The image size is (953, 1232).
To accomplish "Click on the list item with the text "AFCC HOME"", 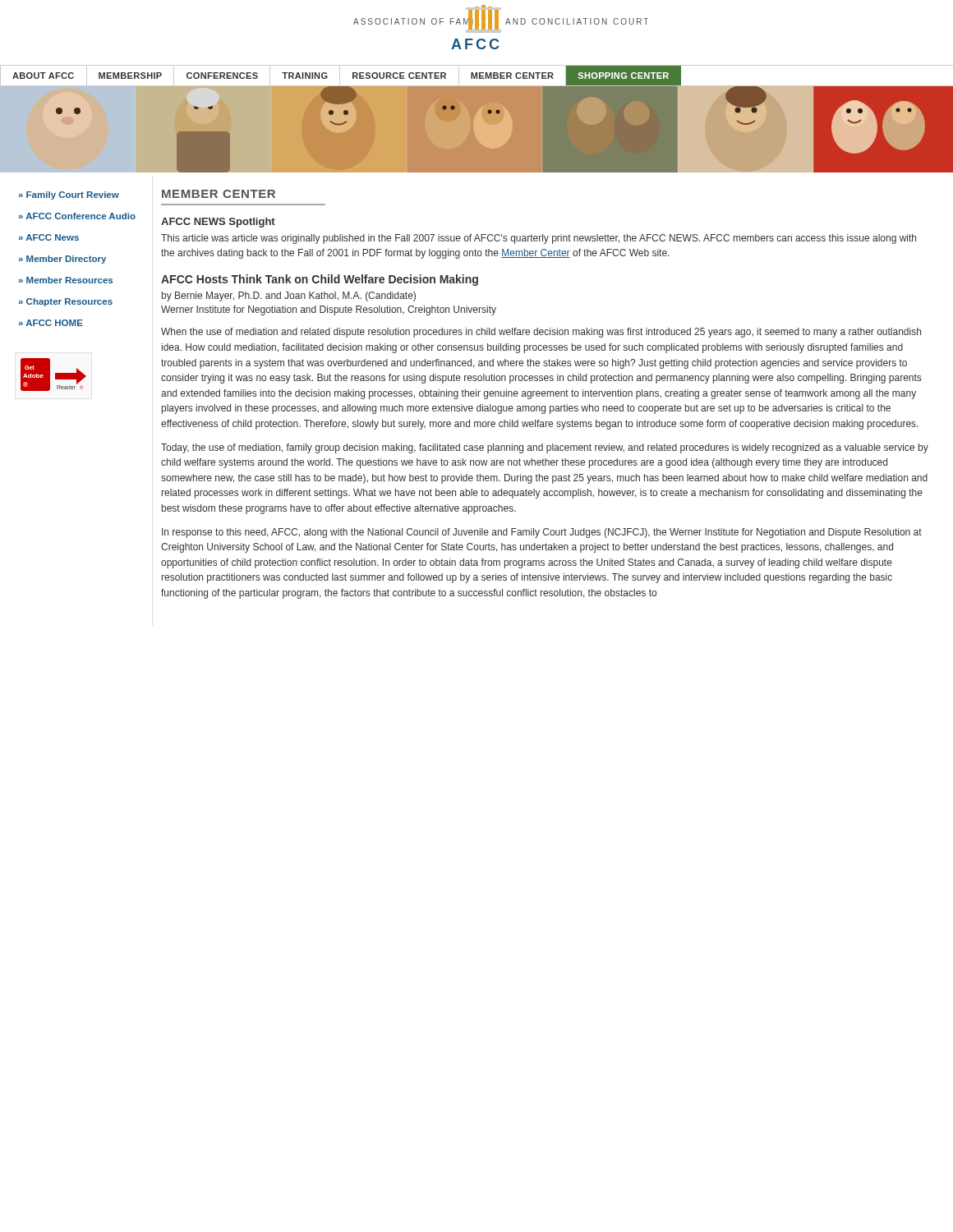I will pos(54,323).
